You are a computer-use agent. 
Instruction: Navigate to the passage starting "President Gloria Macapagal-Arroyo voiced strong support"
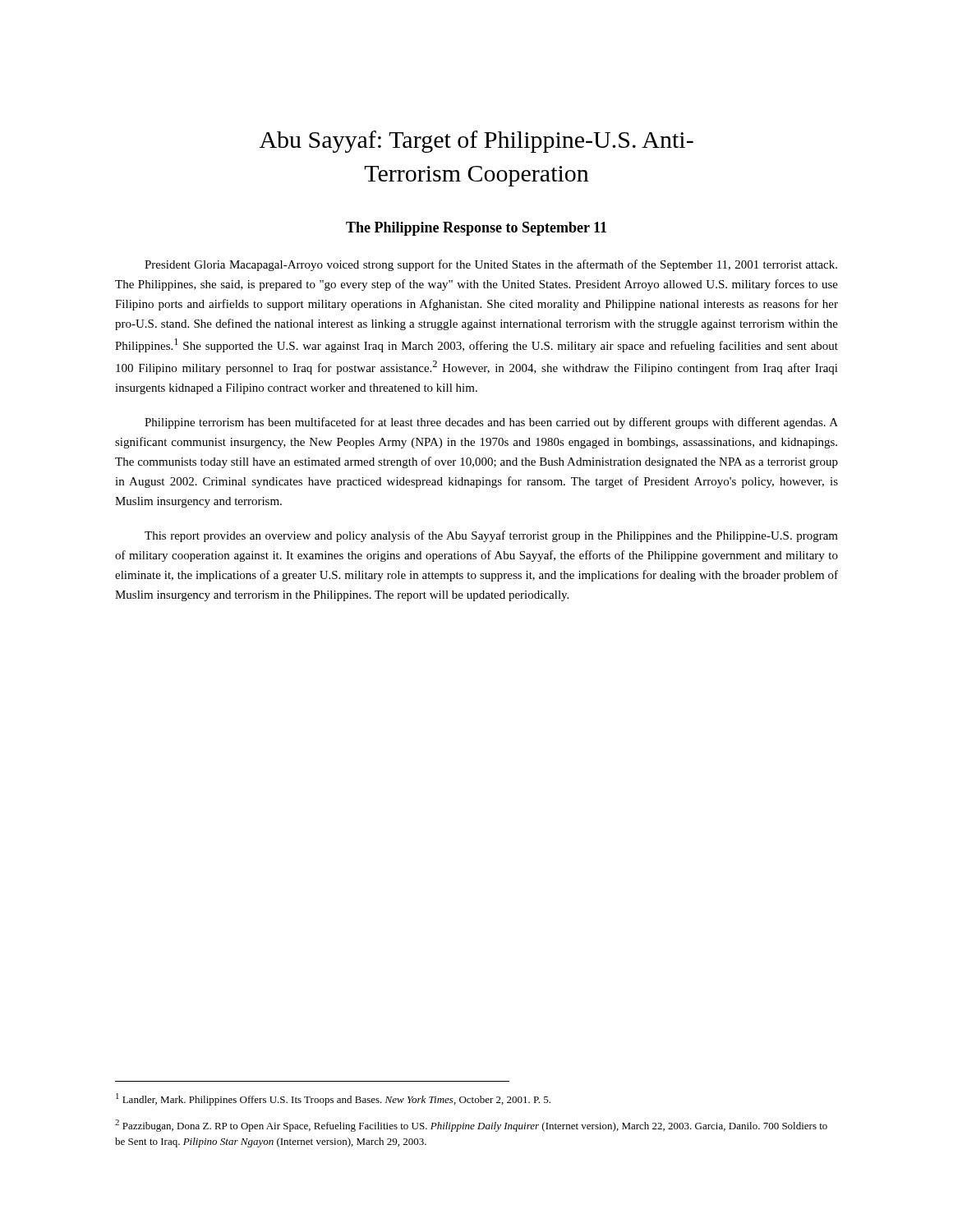(x=476, y=326)
